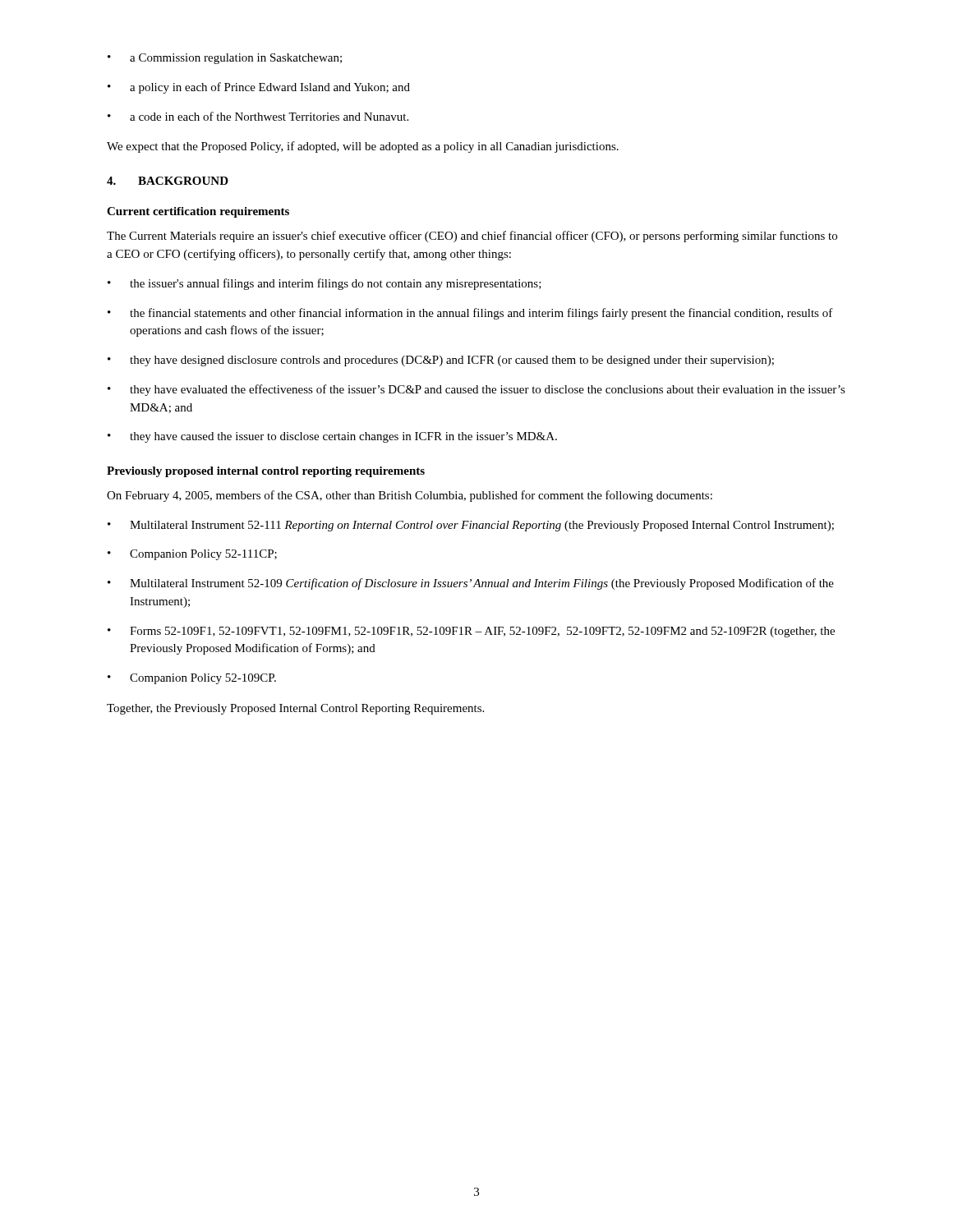Click on the passage starting "• Companion Policy 52-109CP."

tap(192, 679)
